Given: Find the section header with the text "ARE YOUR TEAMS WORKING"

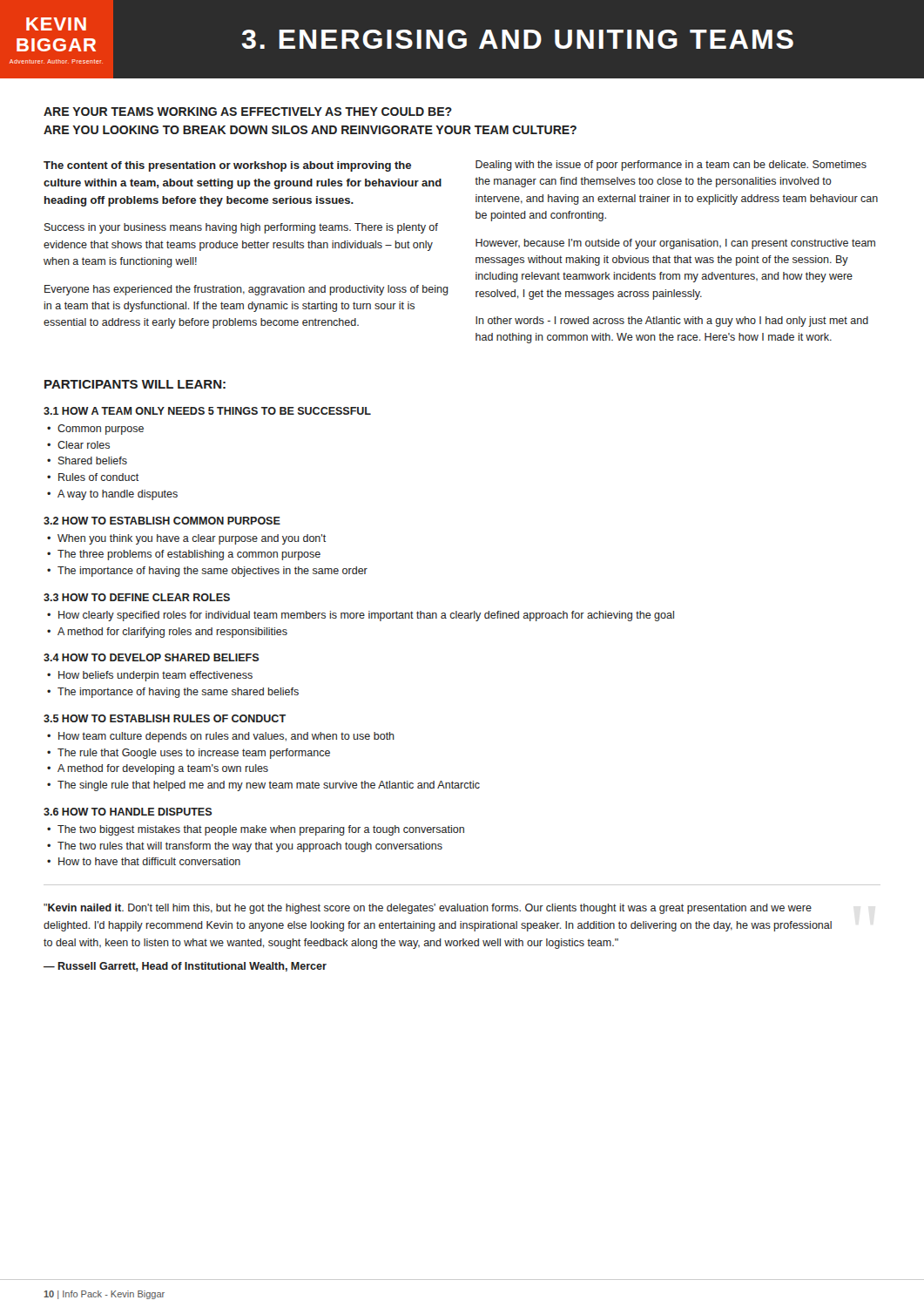Looking at the screenshot, I should 310,121.
